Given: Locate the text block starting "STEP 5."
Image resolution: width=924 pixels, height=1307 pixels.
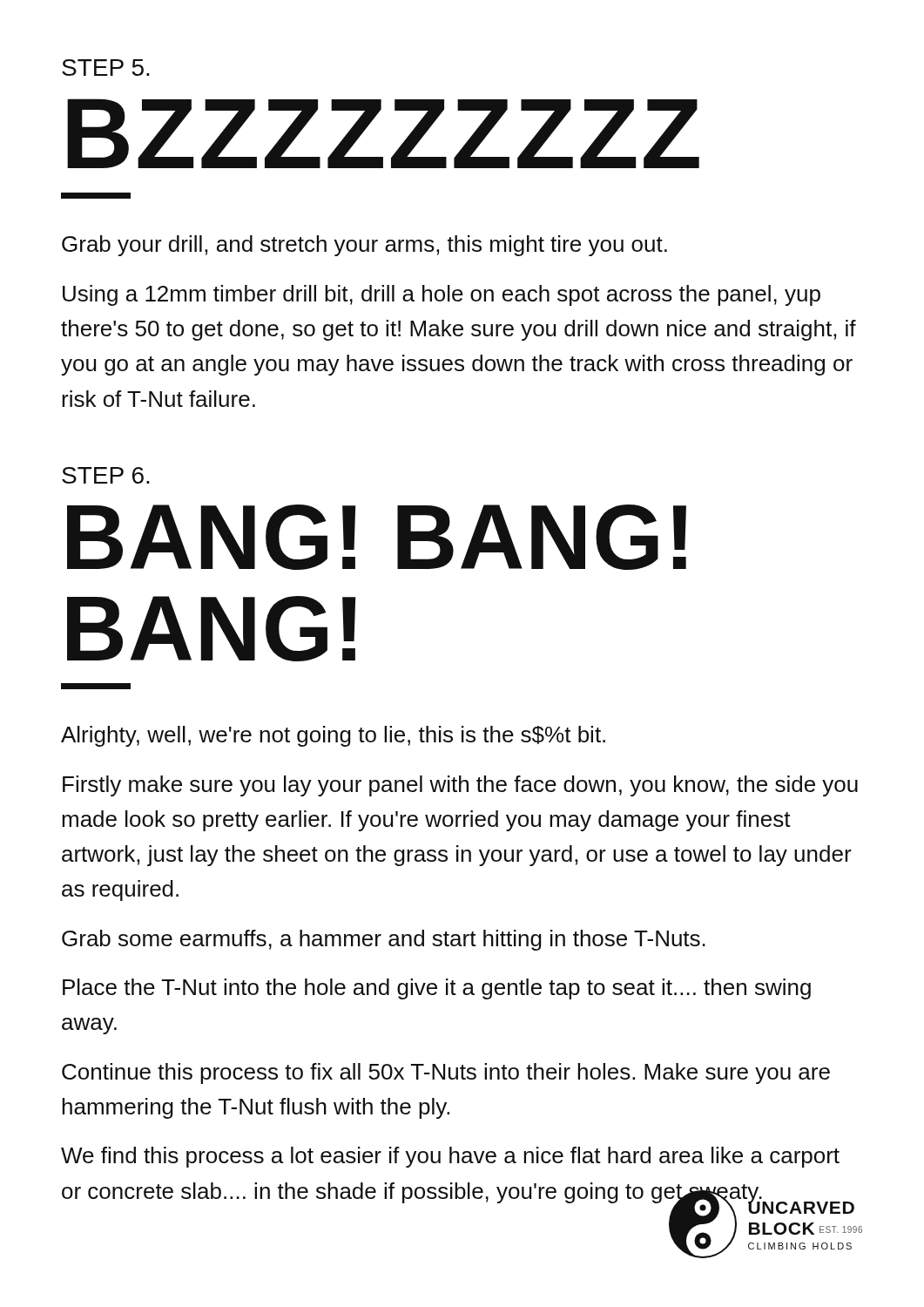Looking at the screenshot, I should pos(106,68).
